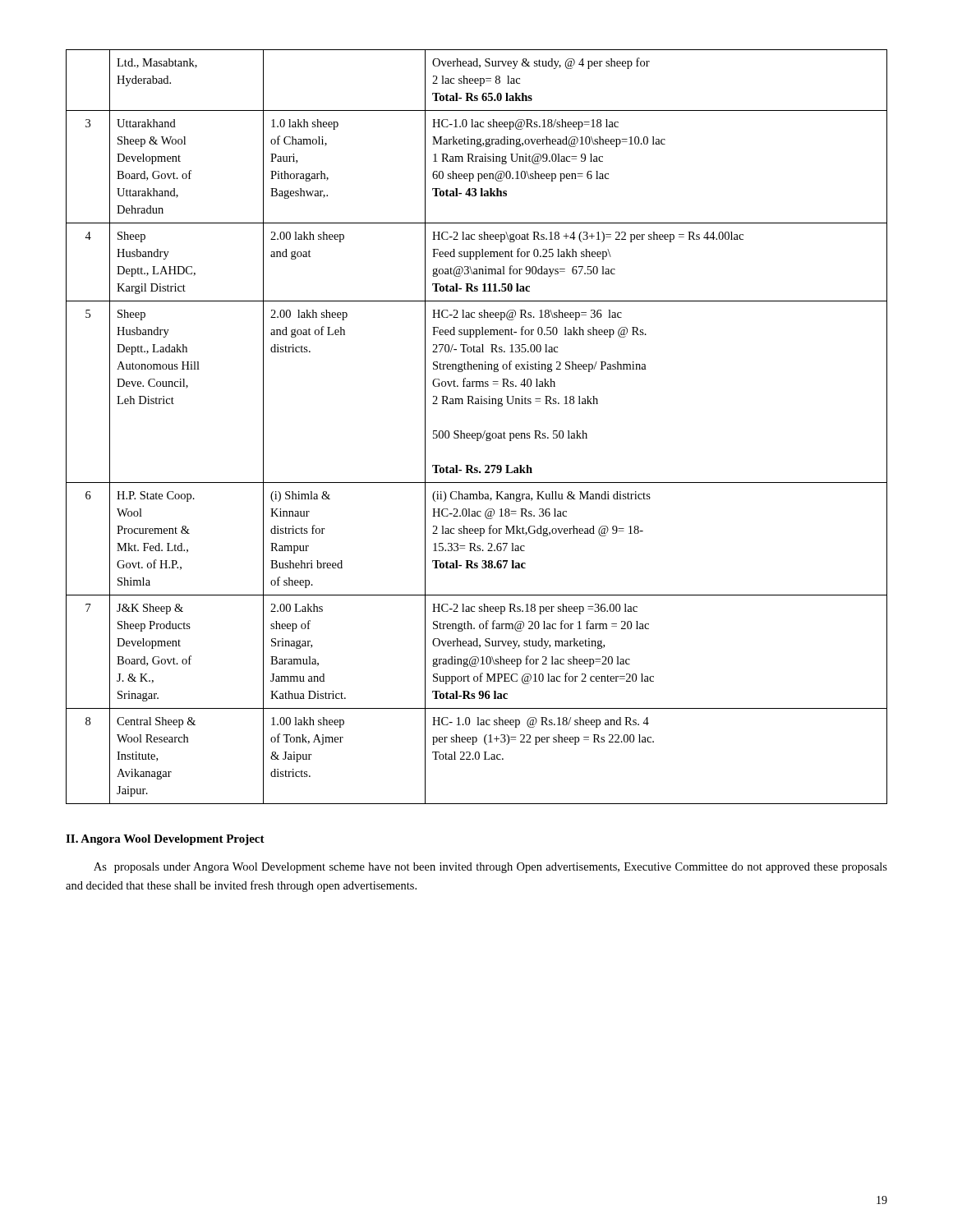Navigate to the region starting "As proposals under Angora Wool Development scheme"
Viewport: 953px width, 1232px height.
[476, 876]
